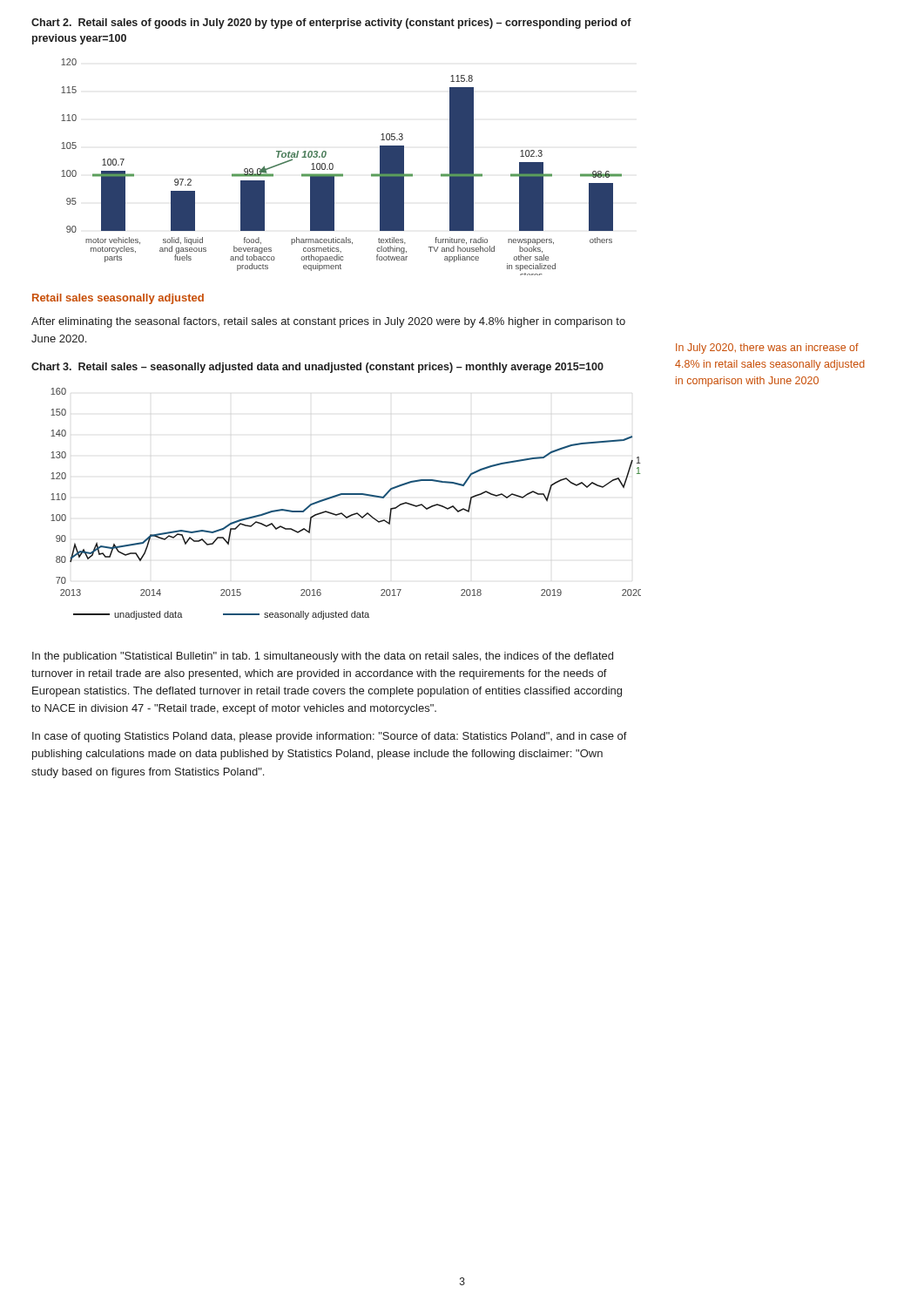Point to the text starting "Chart 2. Retail sales of goods"
This screenshot has height=1307, width=924.
click(x=331, y=30)
